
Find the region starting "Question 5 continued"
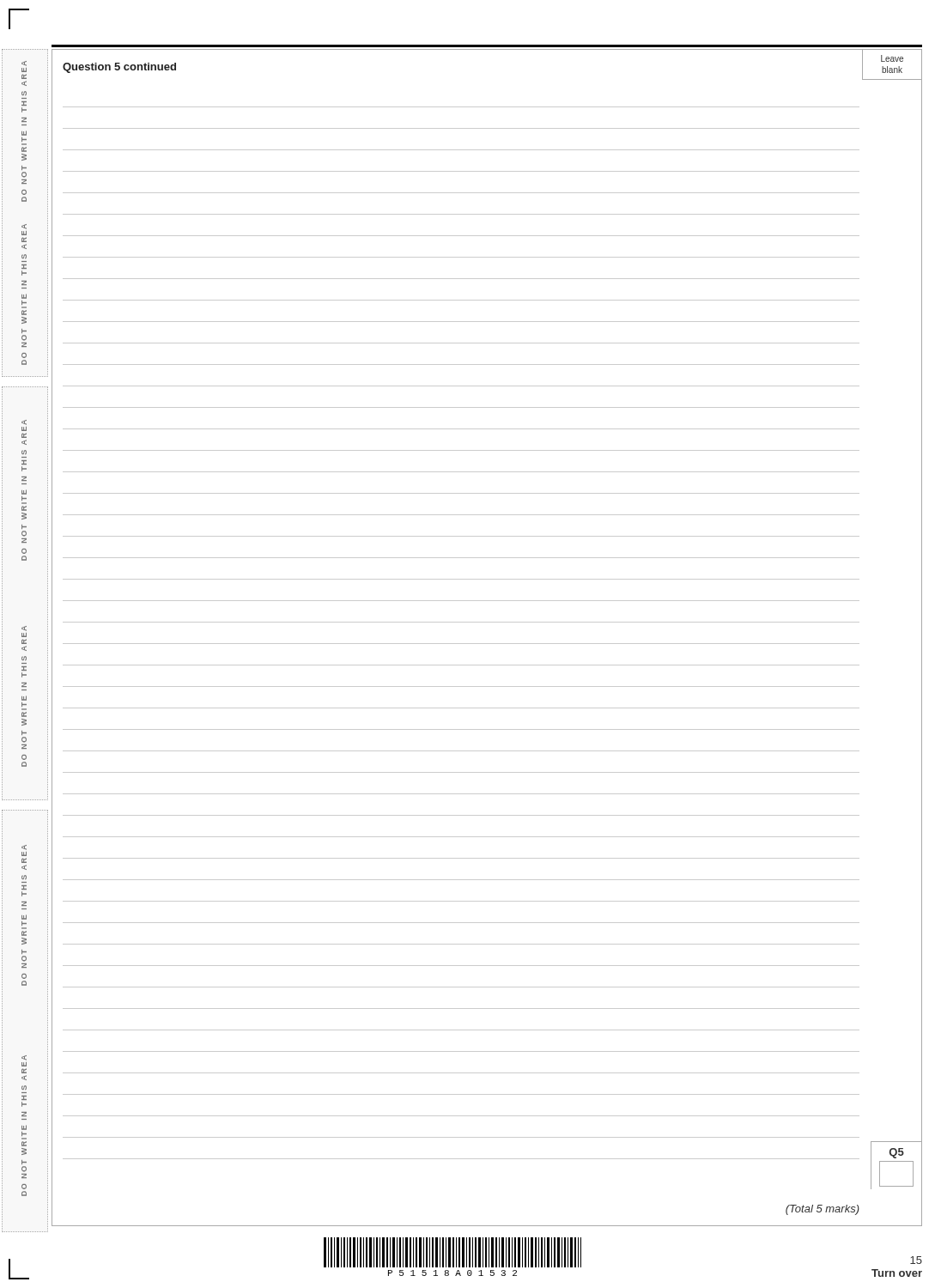(120, 67)
